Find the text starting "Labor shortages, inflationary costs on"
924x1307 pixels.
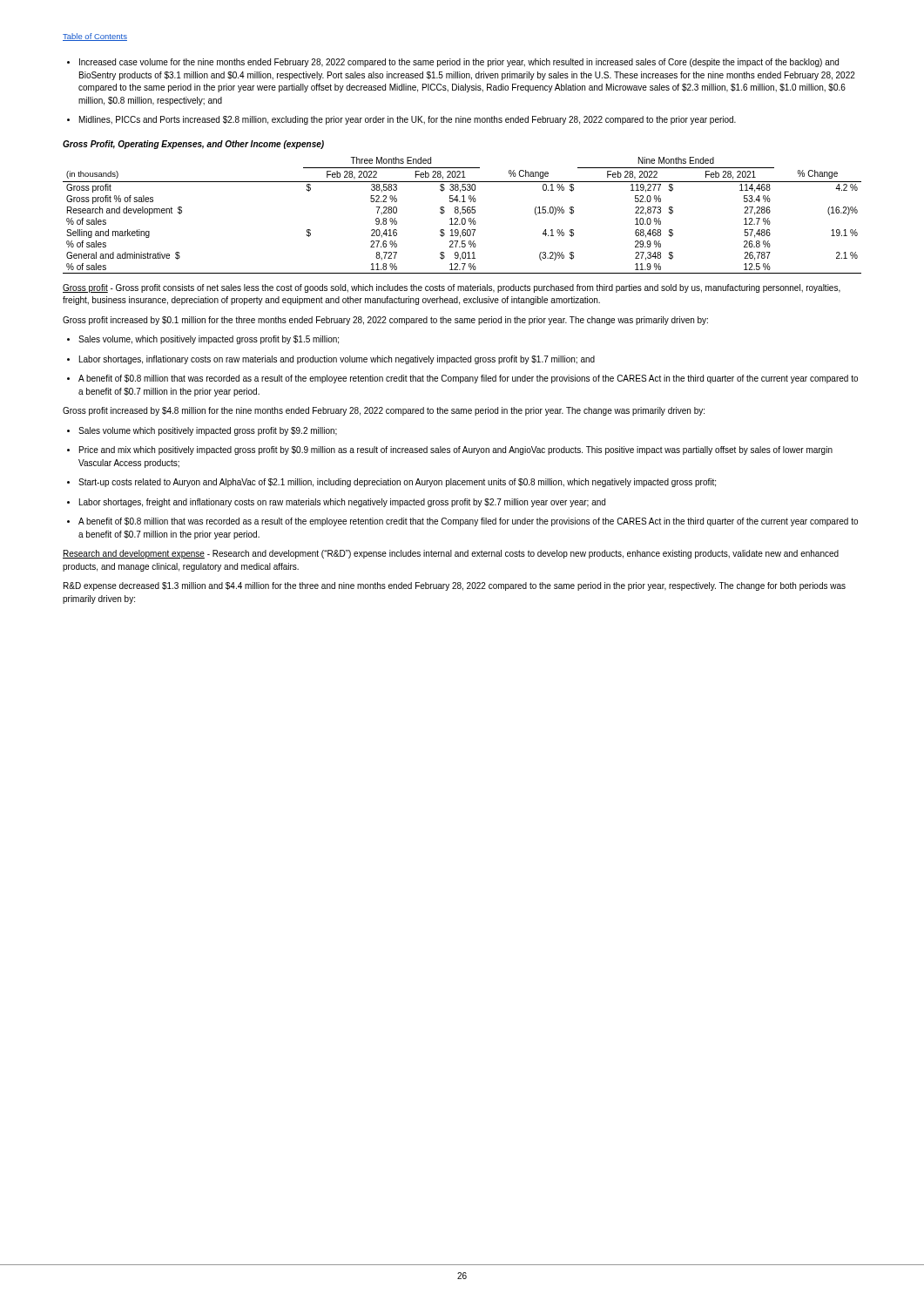(x=462, y=360)
